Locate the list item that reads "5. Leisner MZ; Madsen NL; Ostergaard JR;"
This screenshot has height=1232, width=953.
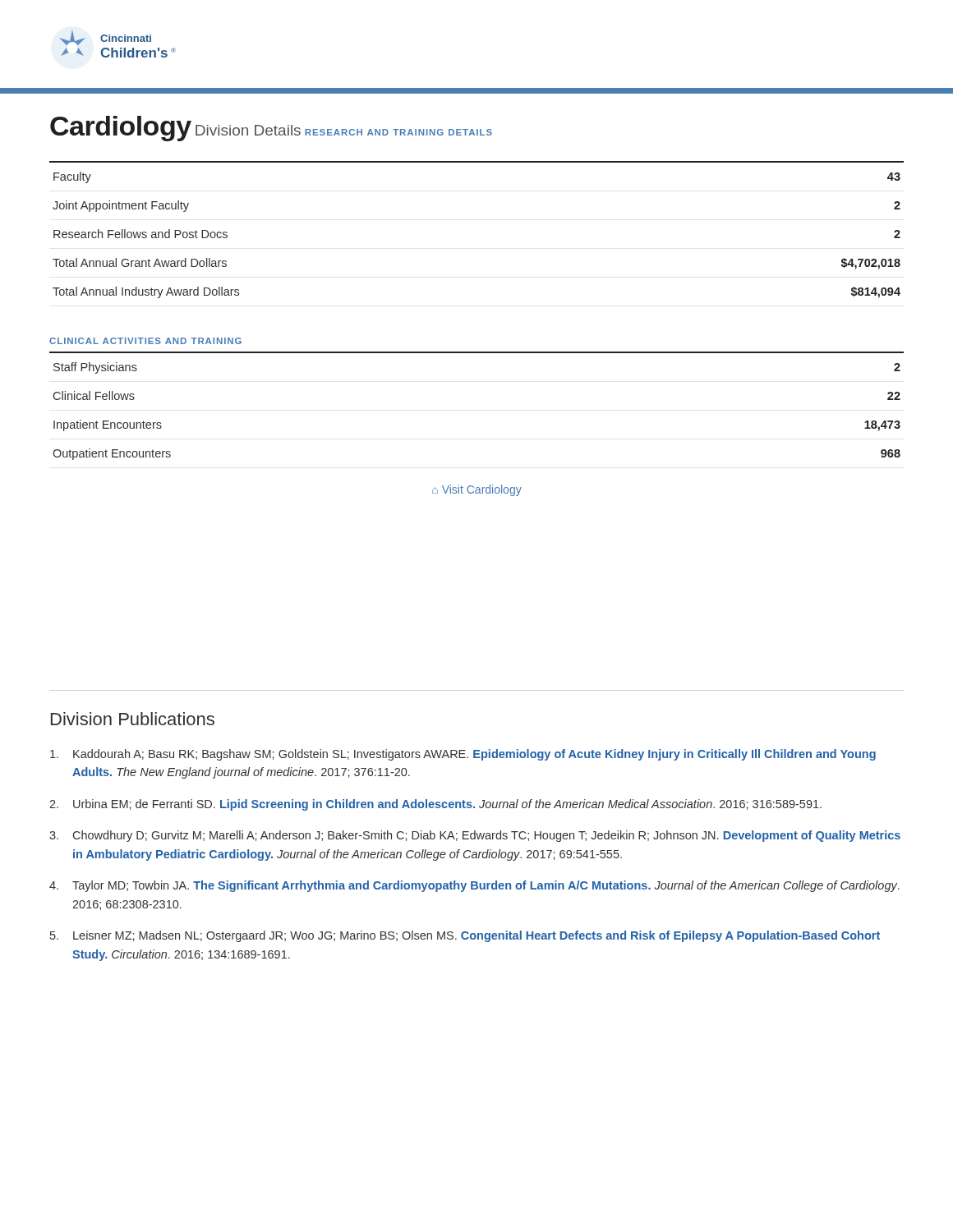pos(465,944)
